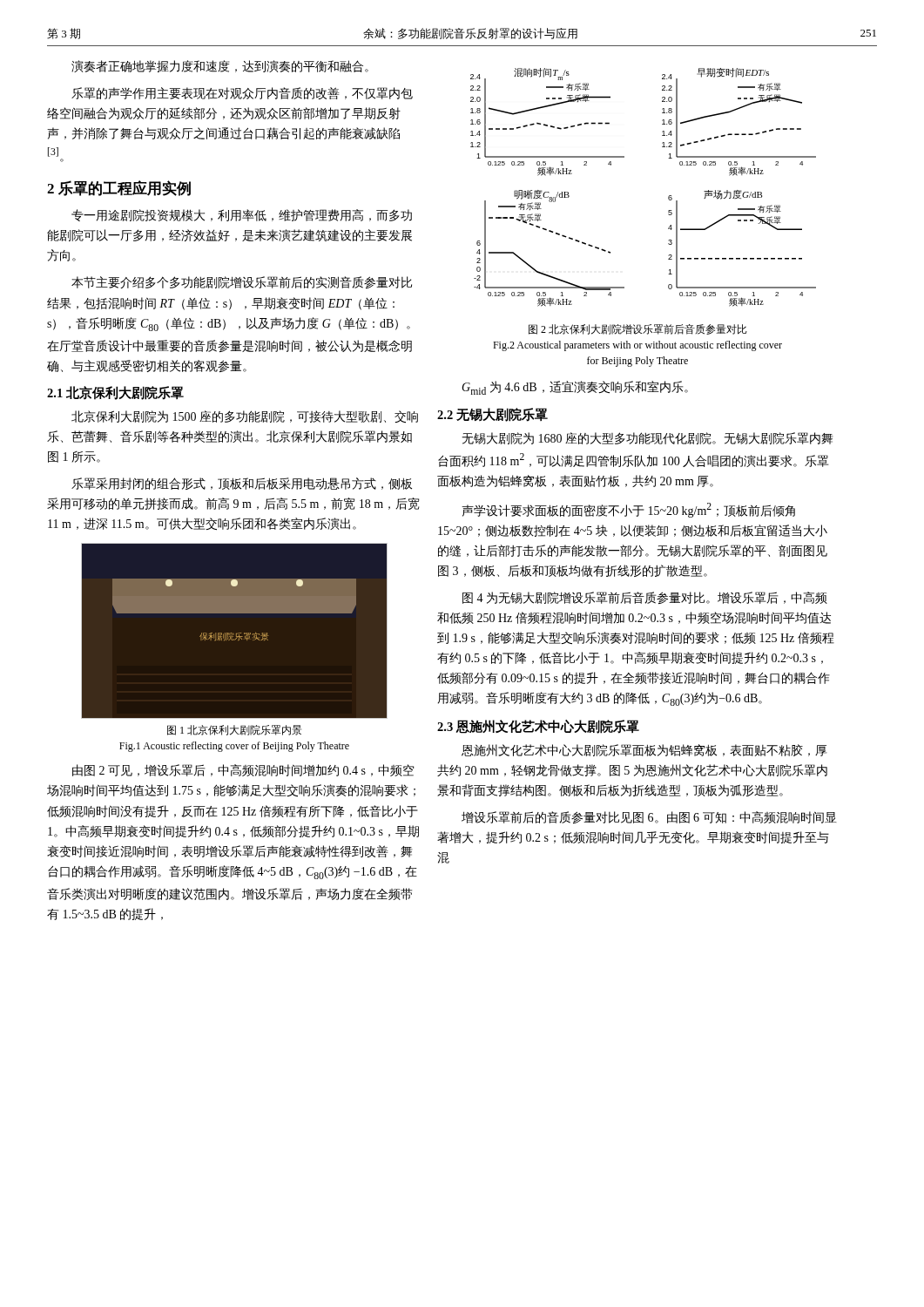Select the text starting "2.2 无锡大剧院乐罩"
924x1307 pixels.
pos(492,415)
